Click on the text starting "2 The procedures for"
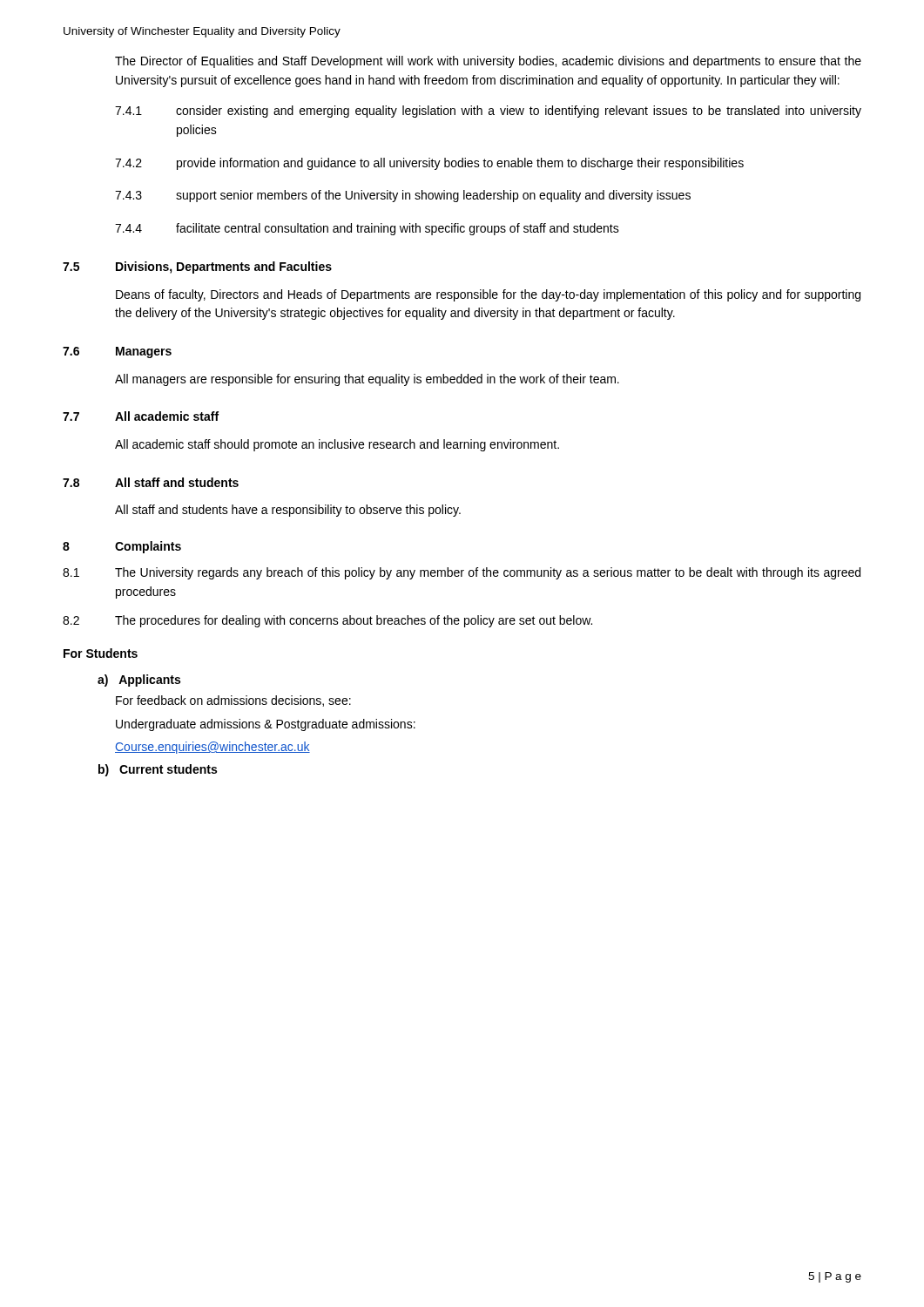The image size is (924, 1307). click(x=462, y=621)
